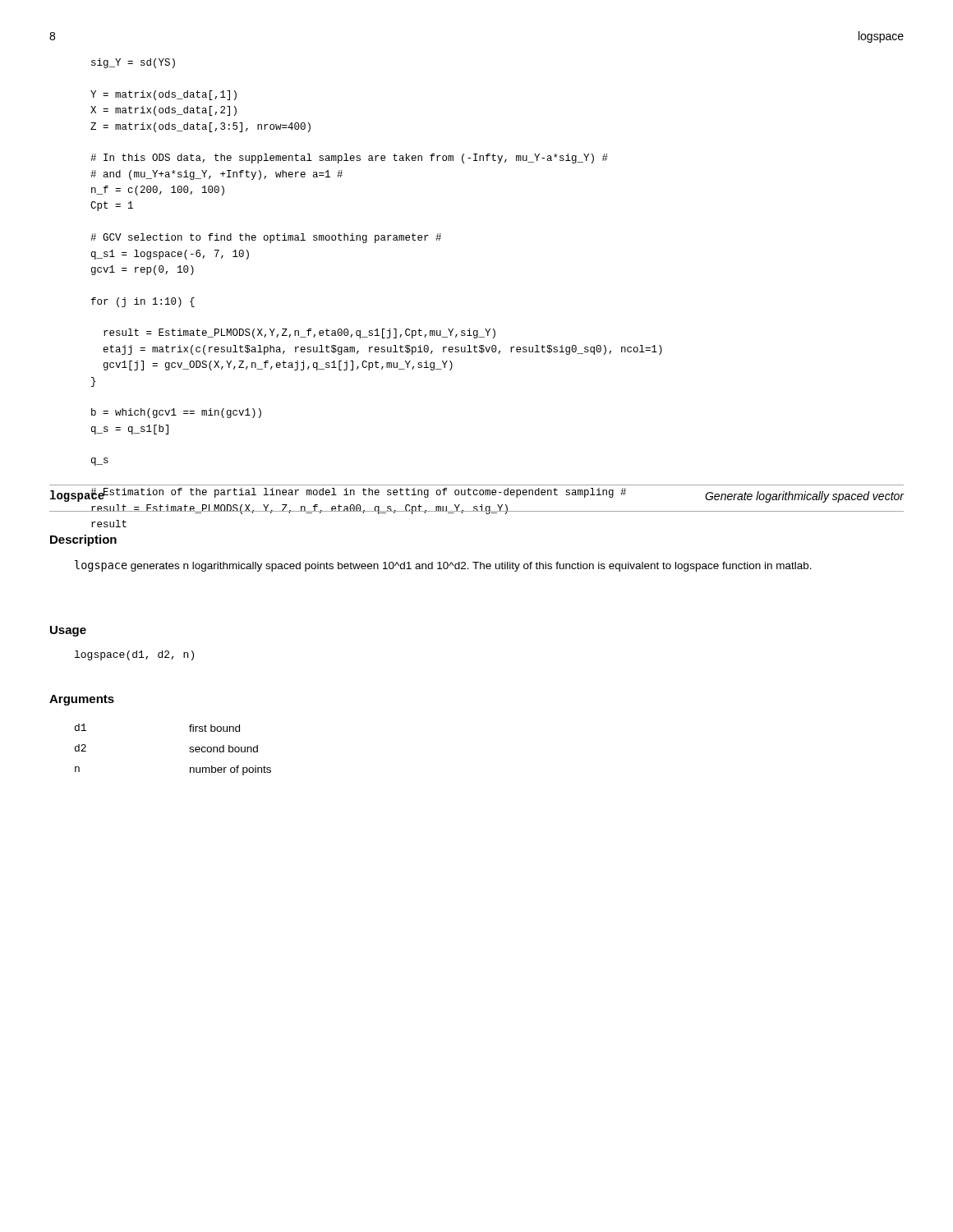Click on the text starting "sig_Y = sd(YS) Y = matrix(ods_data[,1]) X ="
The image size is (953, 1232).
[133, 63]
